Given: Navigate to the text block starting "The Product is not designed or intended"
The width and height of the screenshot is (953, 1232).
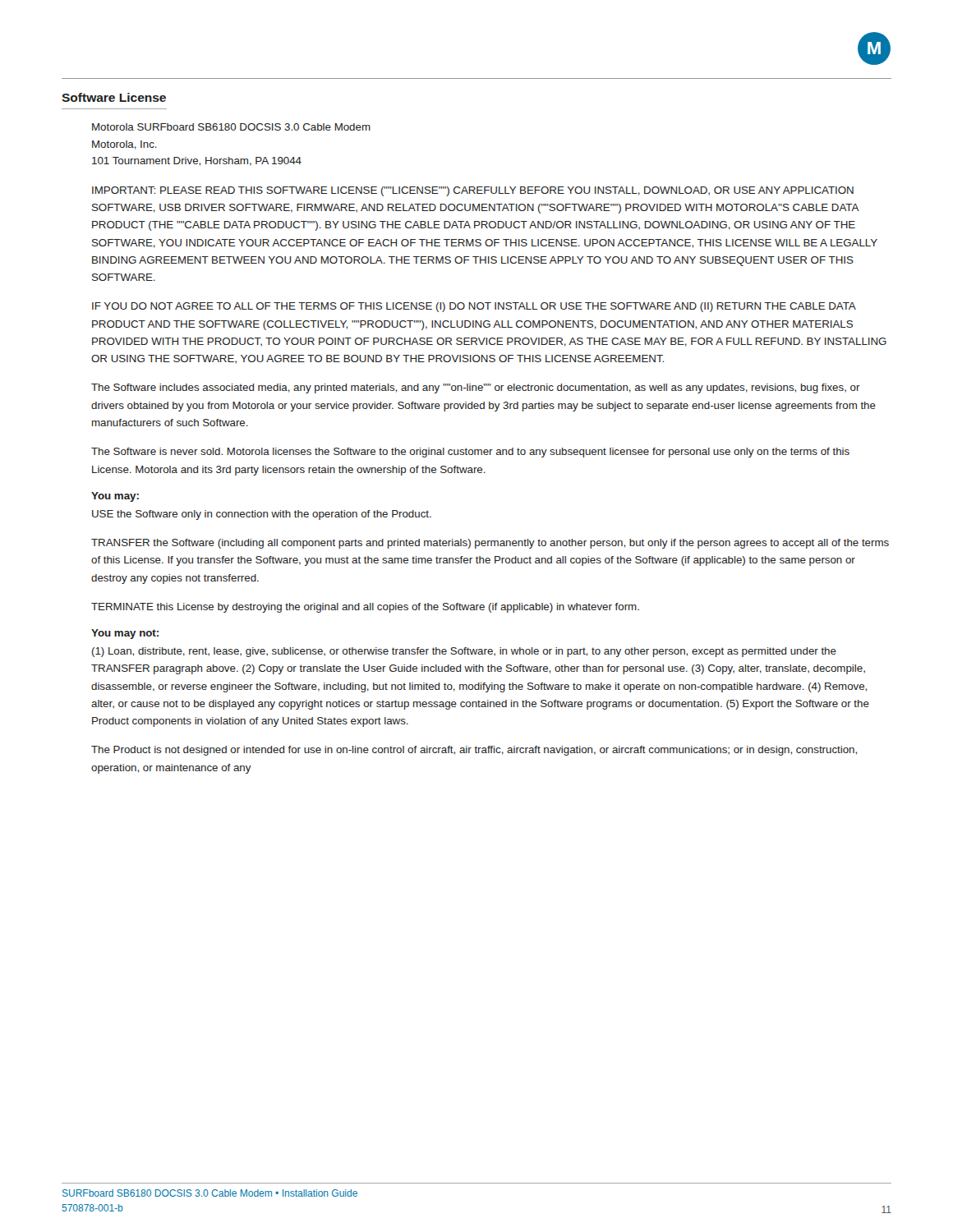Looking at the screenshot, I should pyautogui.click(x=475, y=759).
